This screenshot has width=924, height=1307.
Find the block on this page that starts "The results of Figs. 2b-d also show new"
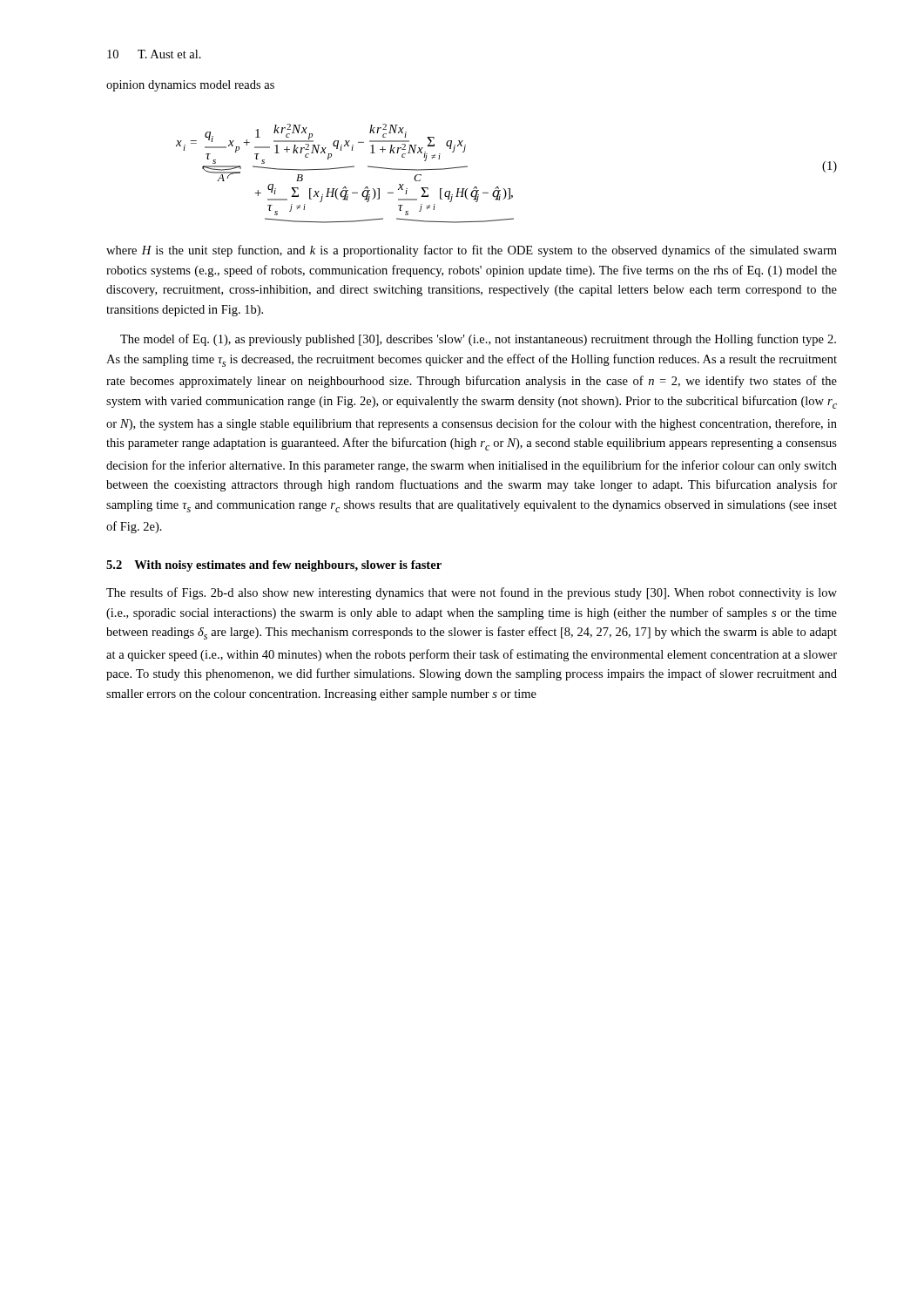[x=472, y=643]
